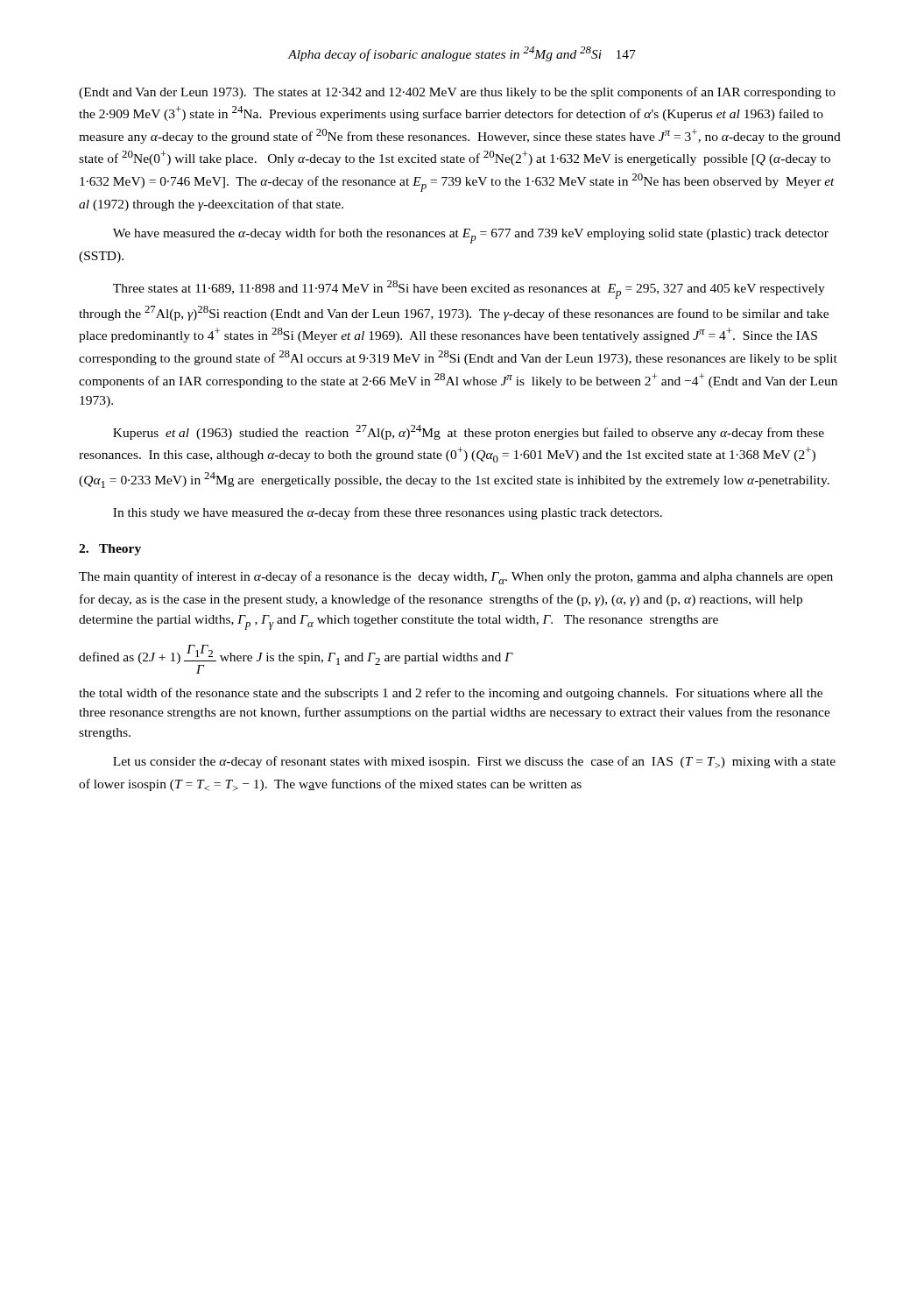Find the block on this page that starts "(Endt and Van der Leun"
The image size is (924, 1314).
point(460,147)
